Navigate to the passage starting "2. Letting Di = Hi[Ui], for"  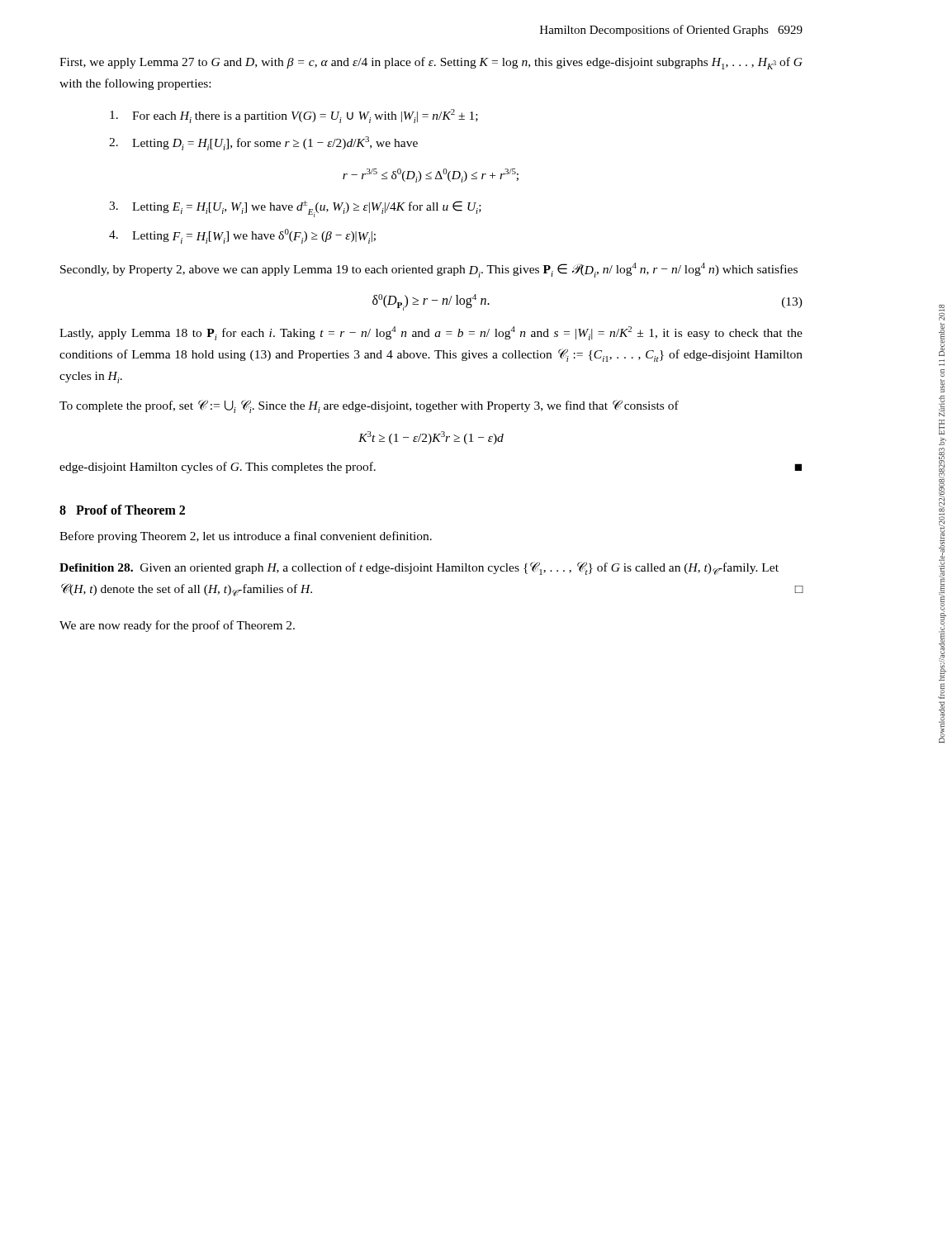263,143
